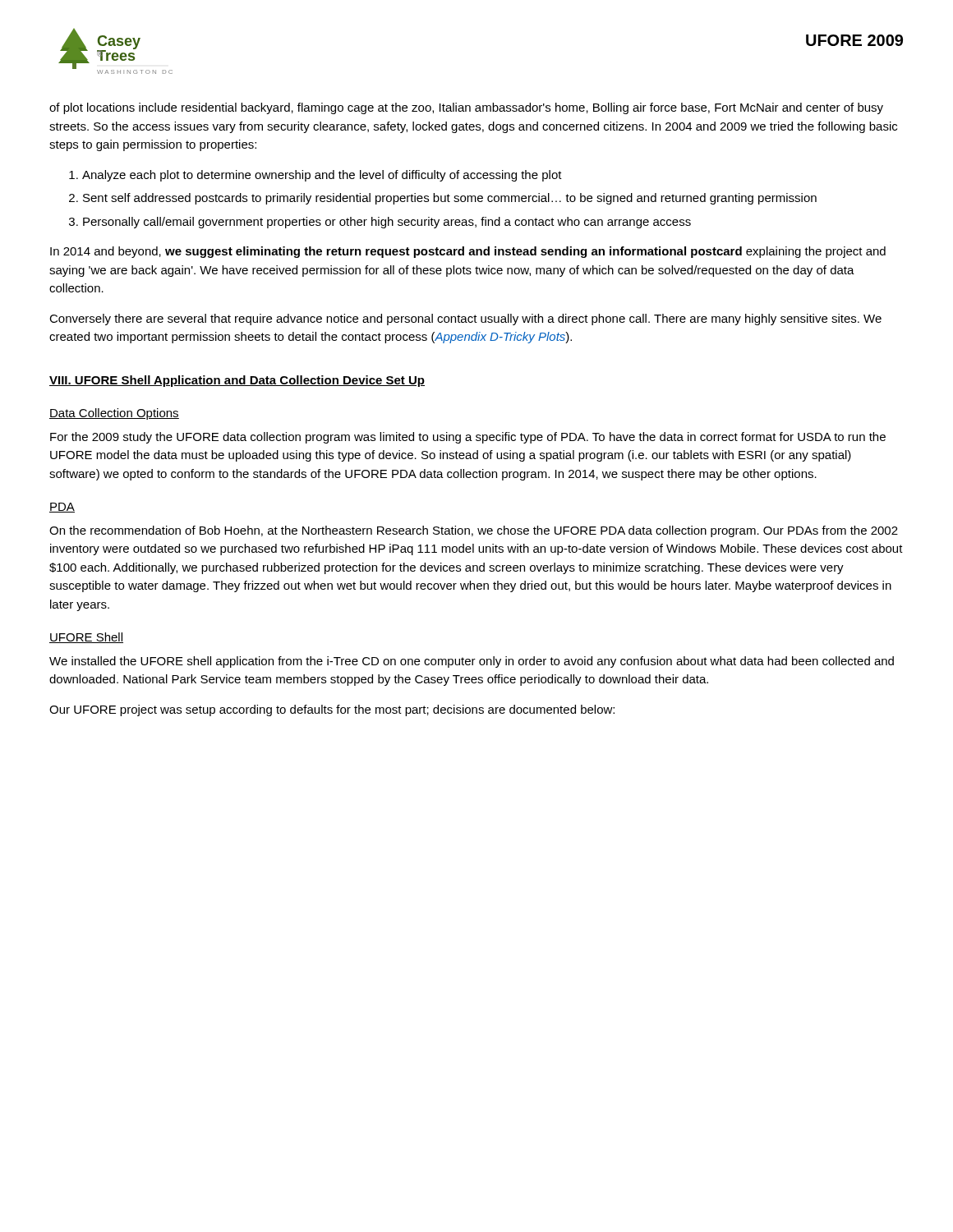Locate the text block starting "In 2014 and beyond,"
Viewport: 953px width, 1232px height.
tap(476, 270)
